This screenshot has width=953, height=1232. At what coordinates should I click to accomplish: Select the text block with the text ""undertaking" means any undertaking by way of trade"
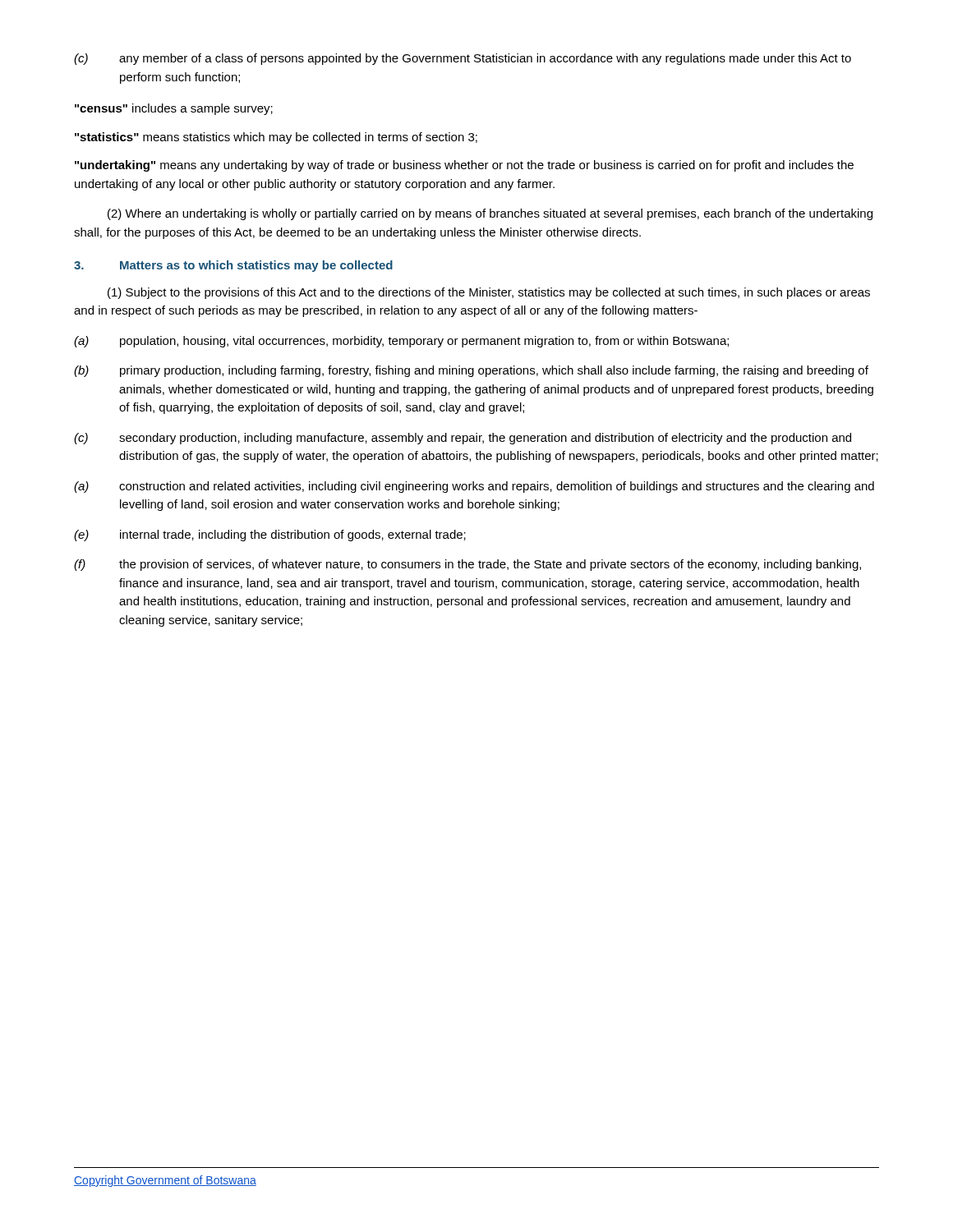tap(464, 174)
